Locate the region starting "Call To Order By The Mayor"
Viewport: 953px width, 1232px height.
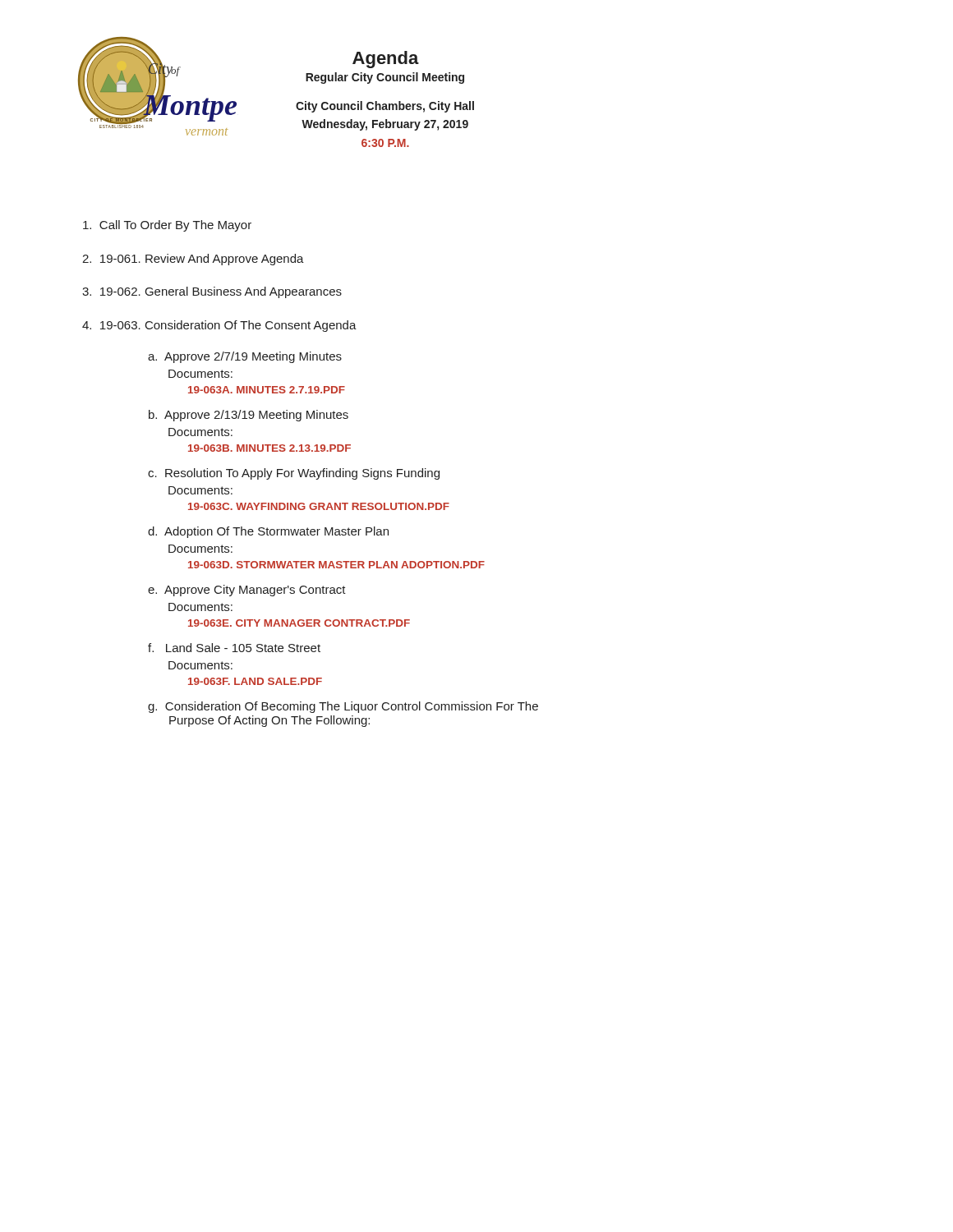pyautogui.click(x=167, y=225)
